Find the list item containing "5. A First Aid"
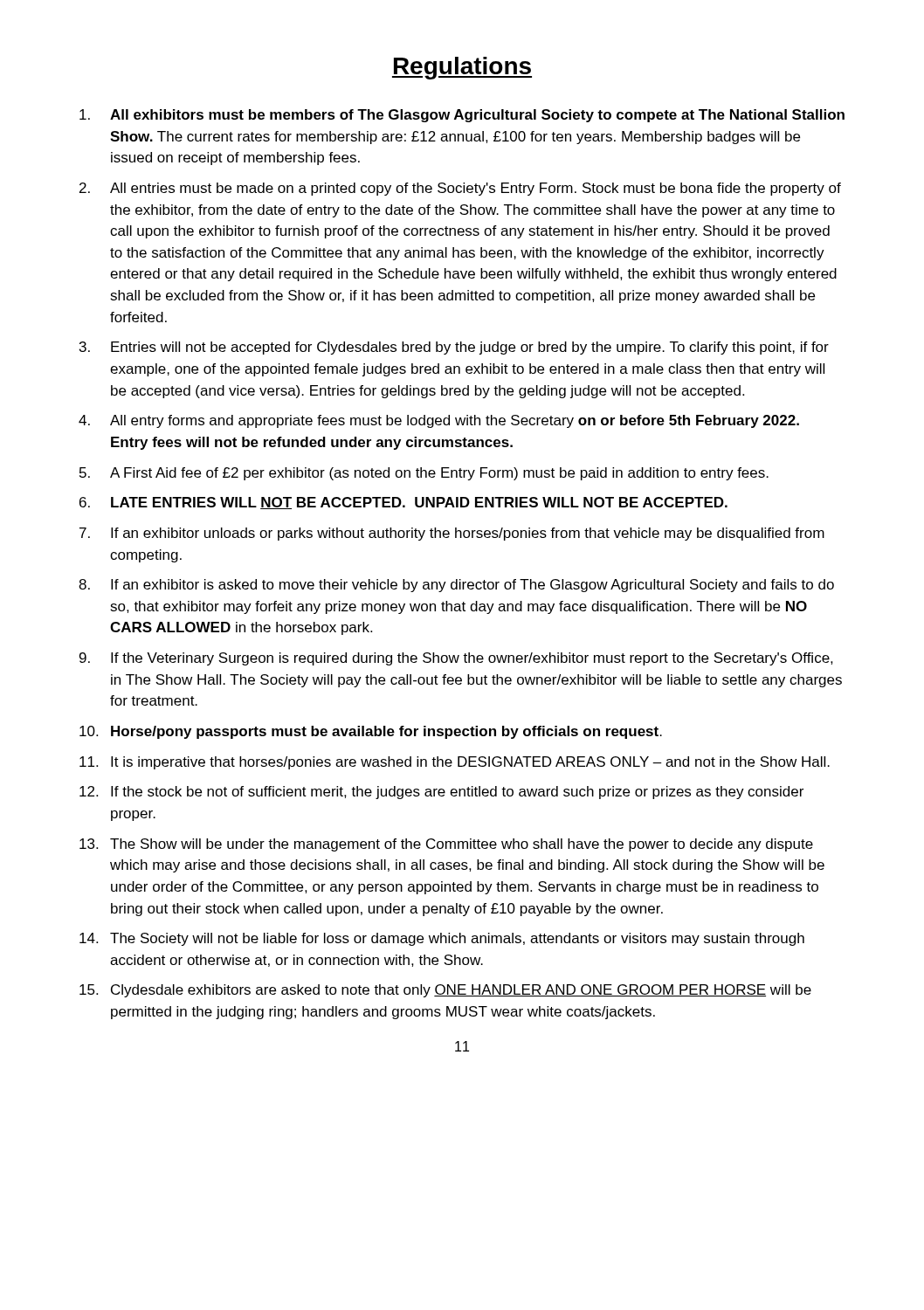Screen dimensions: 1310x924 (462, 473)
